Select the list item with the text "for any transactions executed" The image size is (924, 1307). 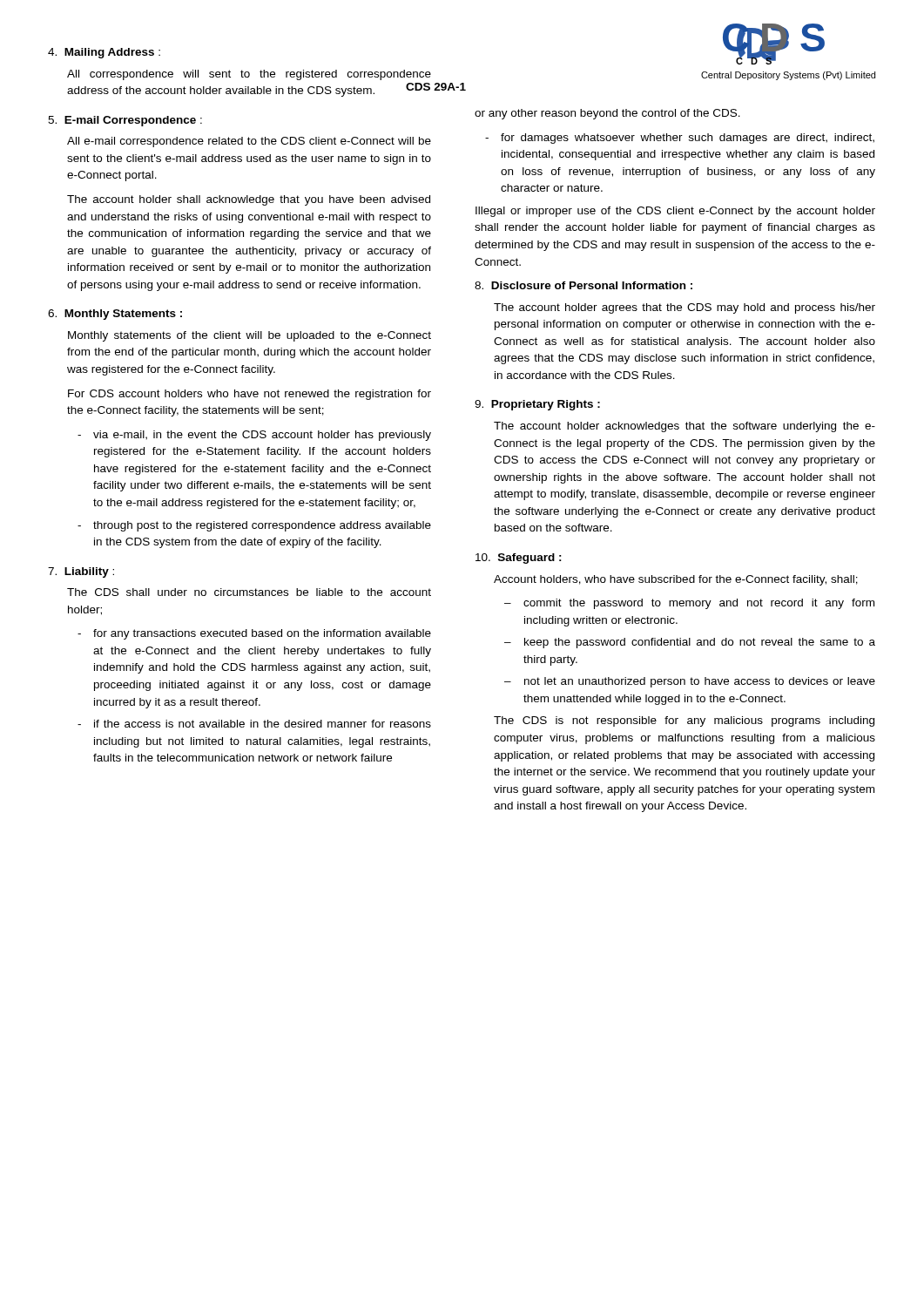pyautogui.click(x=262, y=667)
